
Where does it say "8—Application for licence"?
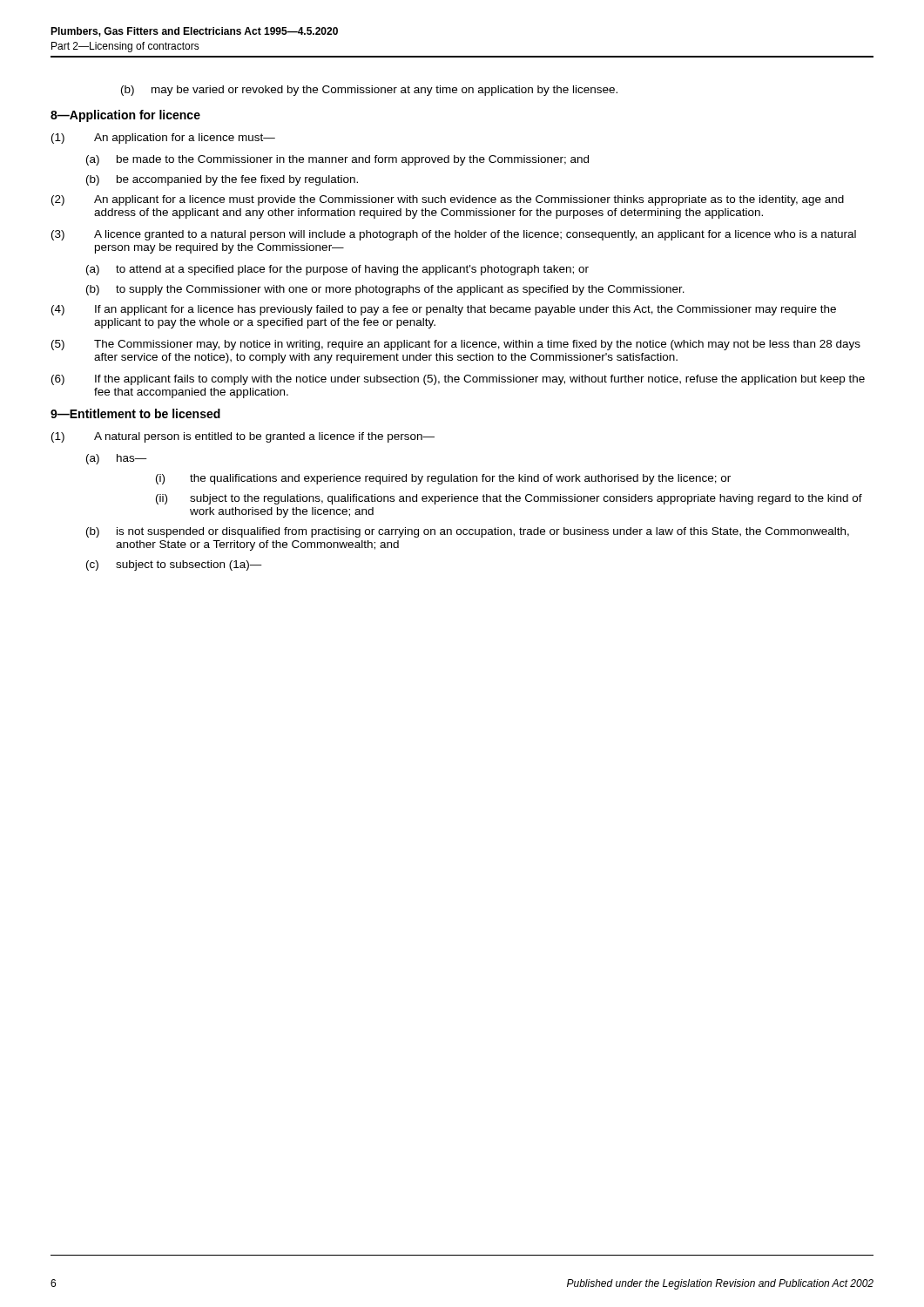[125, 115]
